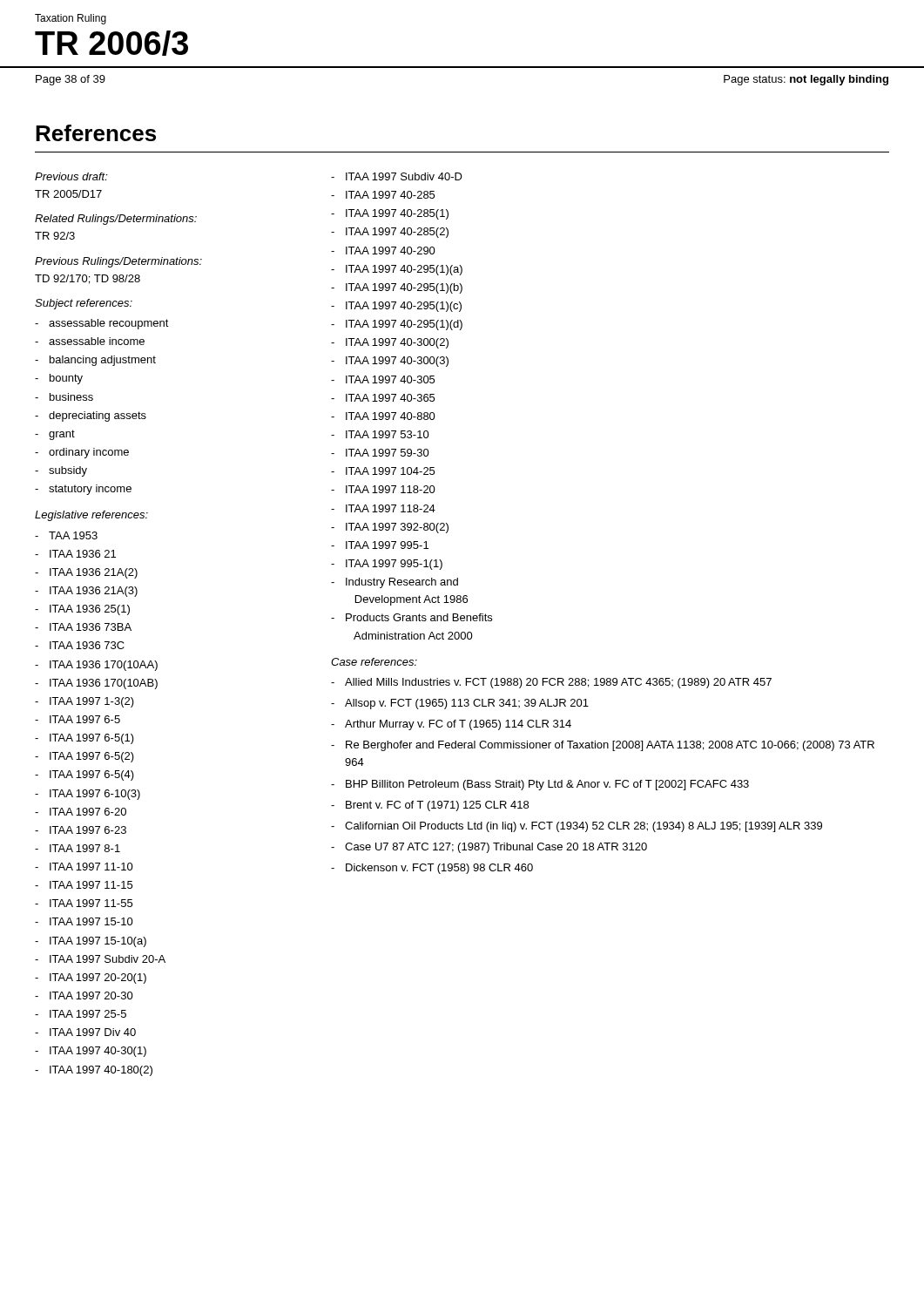The image size is (924, 1307).
Task: Click where it says "-ITAA 1936 170(10AA)"
Action: (96, 664)
